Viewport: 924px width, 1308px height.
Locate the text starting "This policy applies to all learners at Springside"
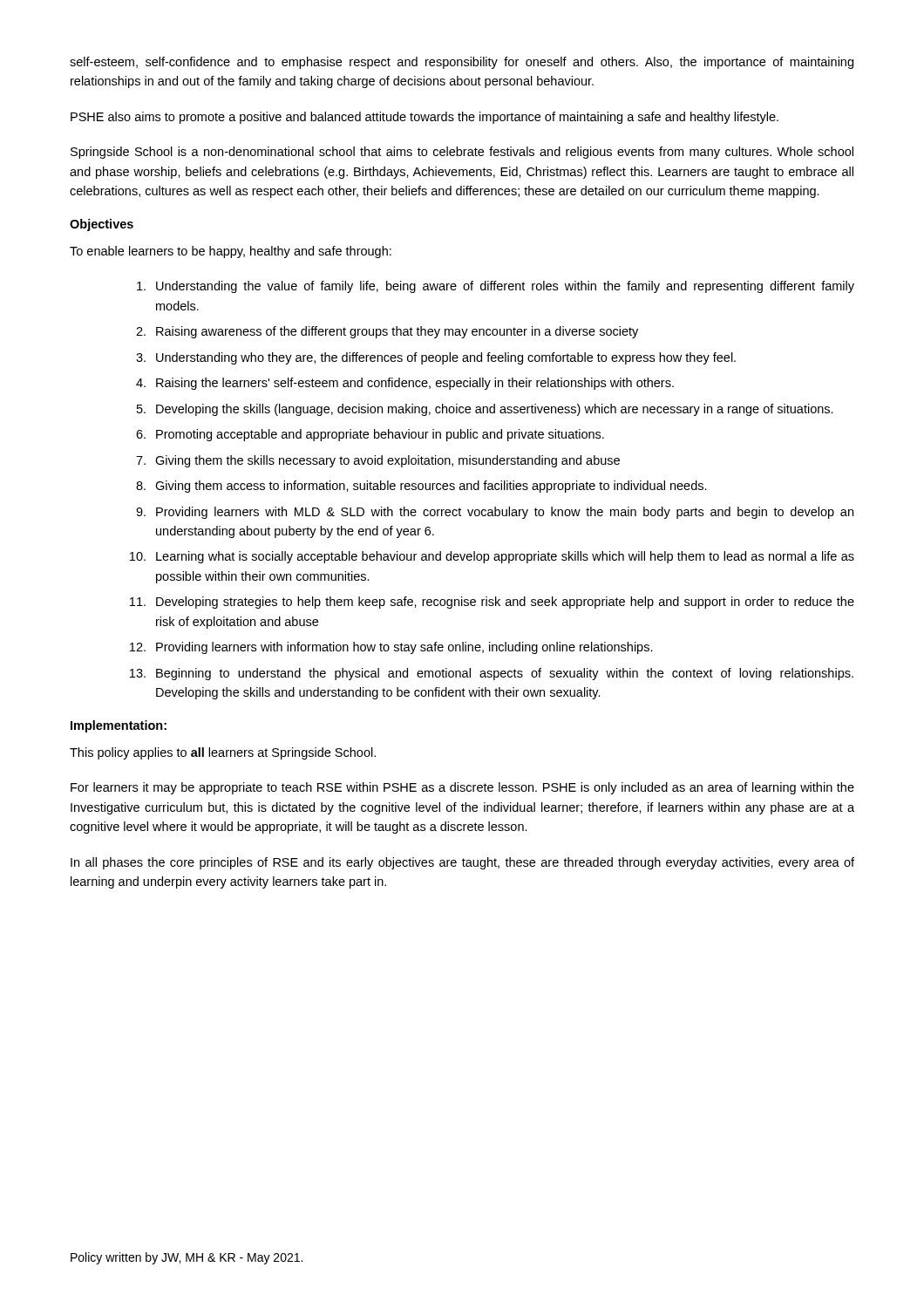(x=223, y=752)
